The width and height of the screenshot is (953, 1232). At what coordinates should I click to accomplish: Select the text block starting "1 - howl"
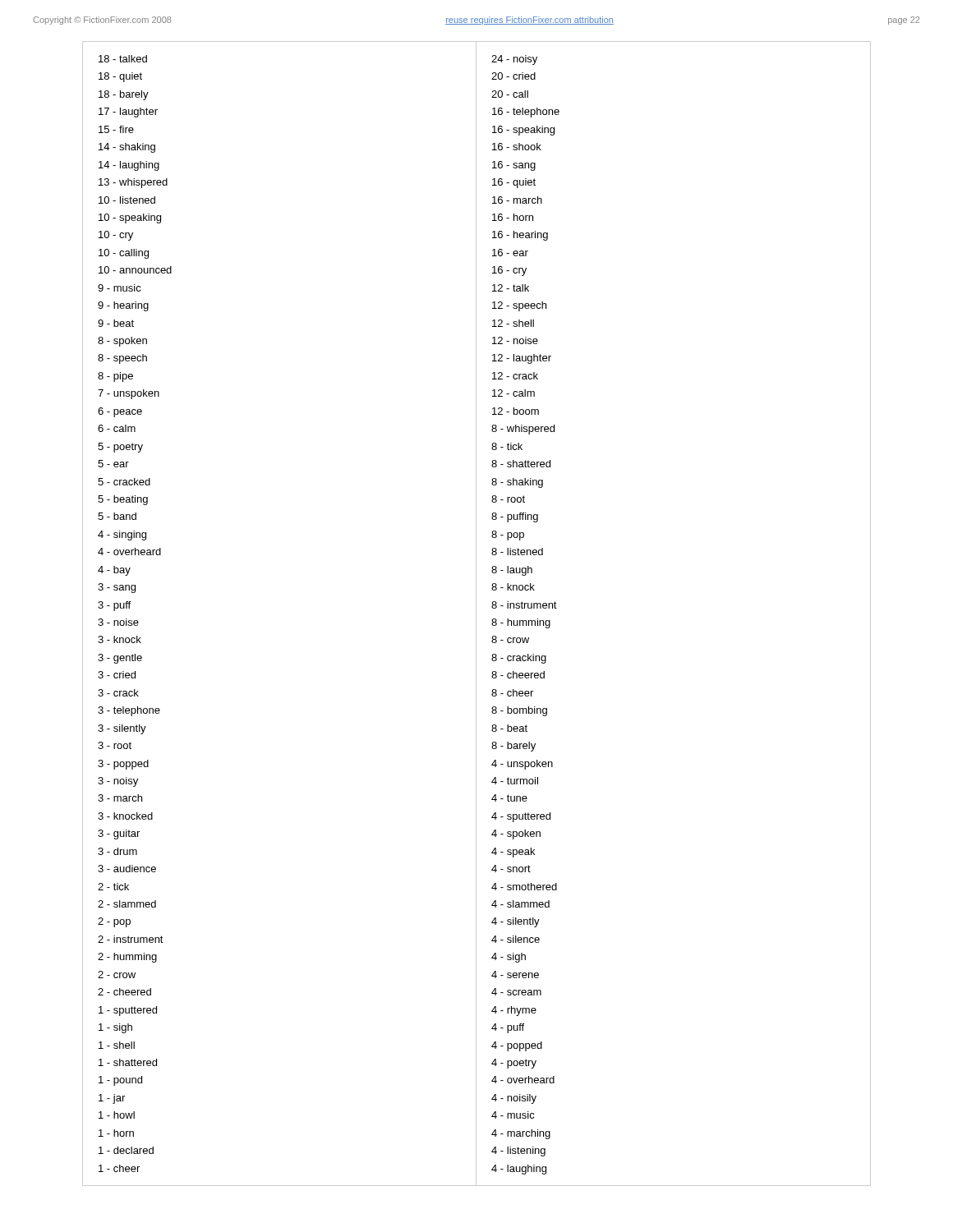point(116,1115)
